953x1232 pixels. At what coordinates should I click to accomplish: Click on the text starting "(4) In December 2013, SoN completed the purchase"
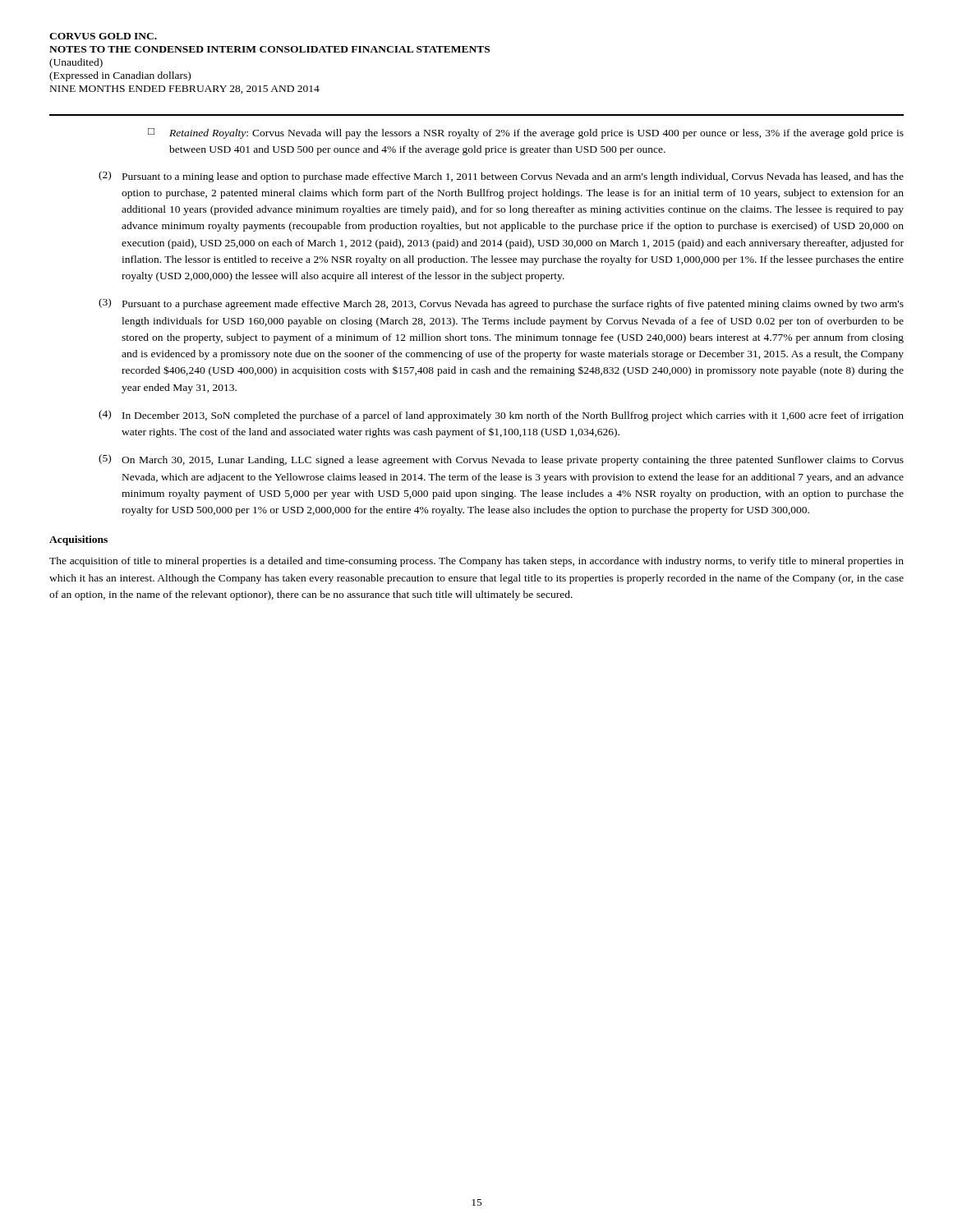(x=501, y=424)
